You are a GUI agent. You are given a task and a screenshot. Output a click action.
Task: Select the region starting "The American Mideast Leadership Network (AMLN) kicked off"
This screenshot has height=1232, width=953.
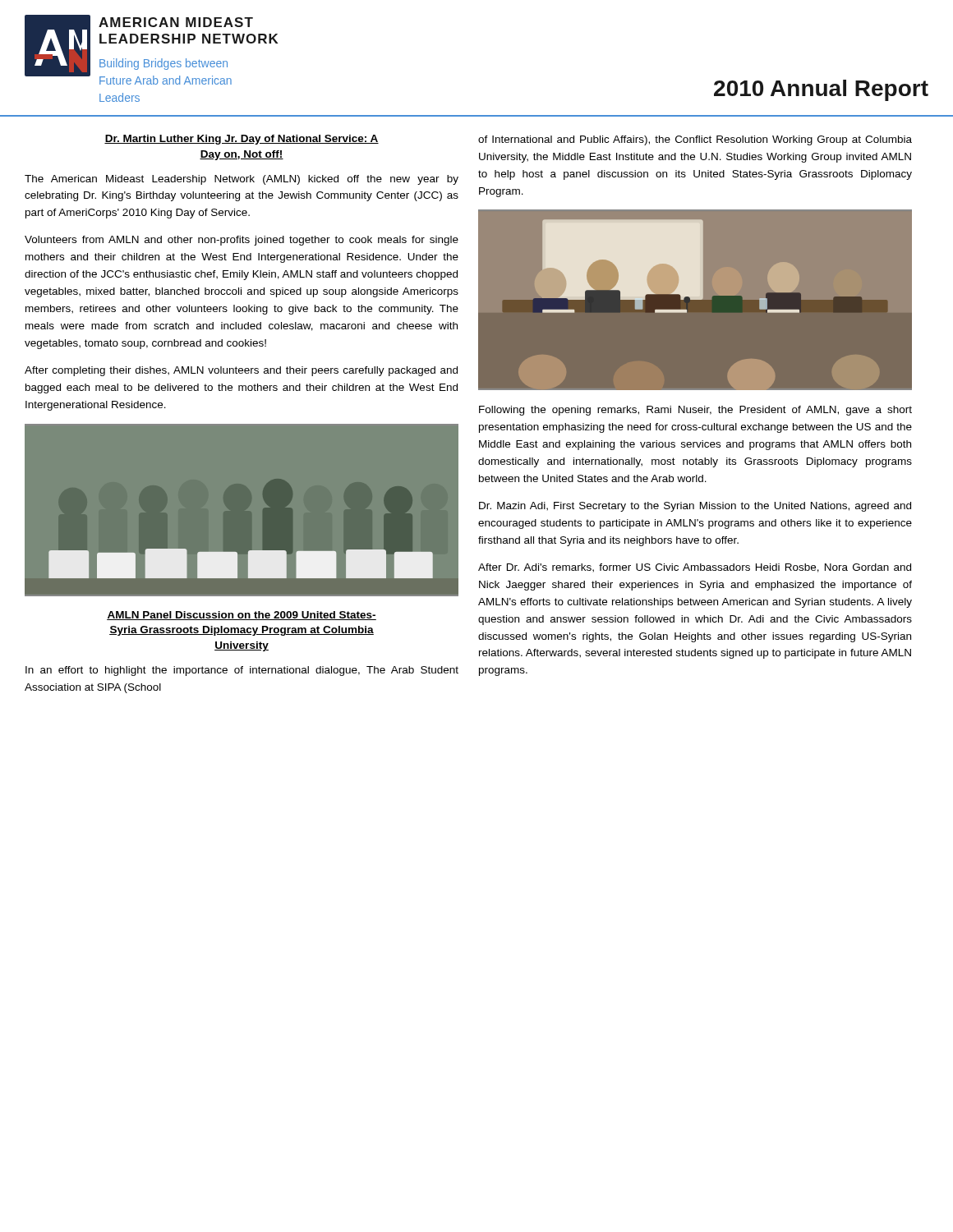click(242, 195)
